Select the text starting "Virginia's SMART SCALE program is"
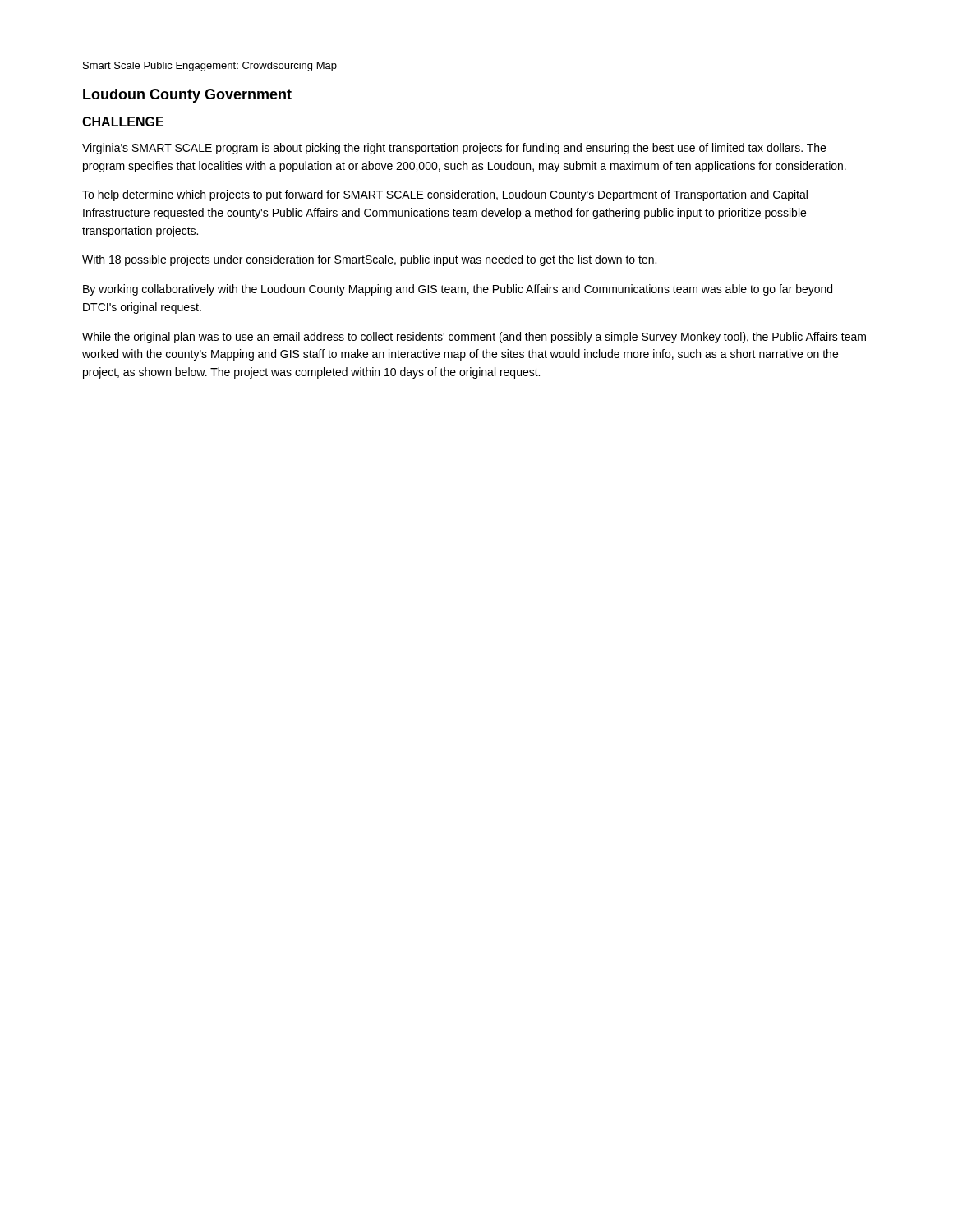The image size is (953, 1232). click(x=464, y=157)
